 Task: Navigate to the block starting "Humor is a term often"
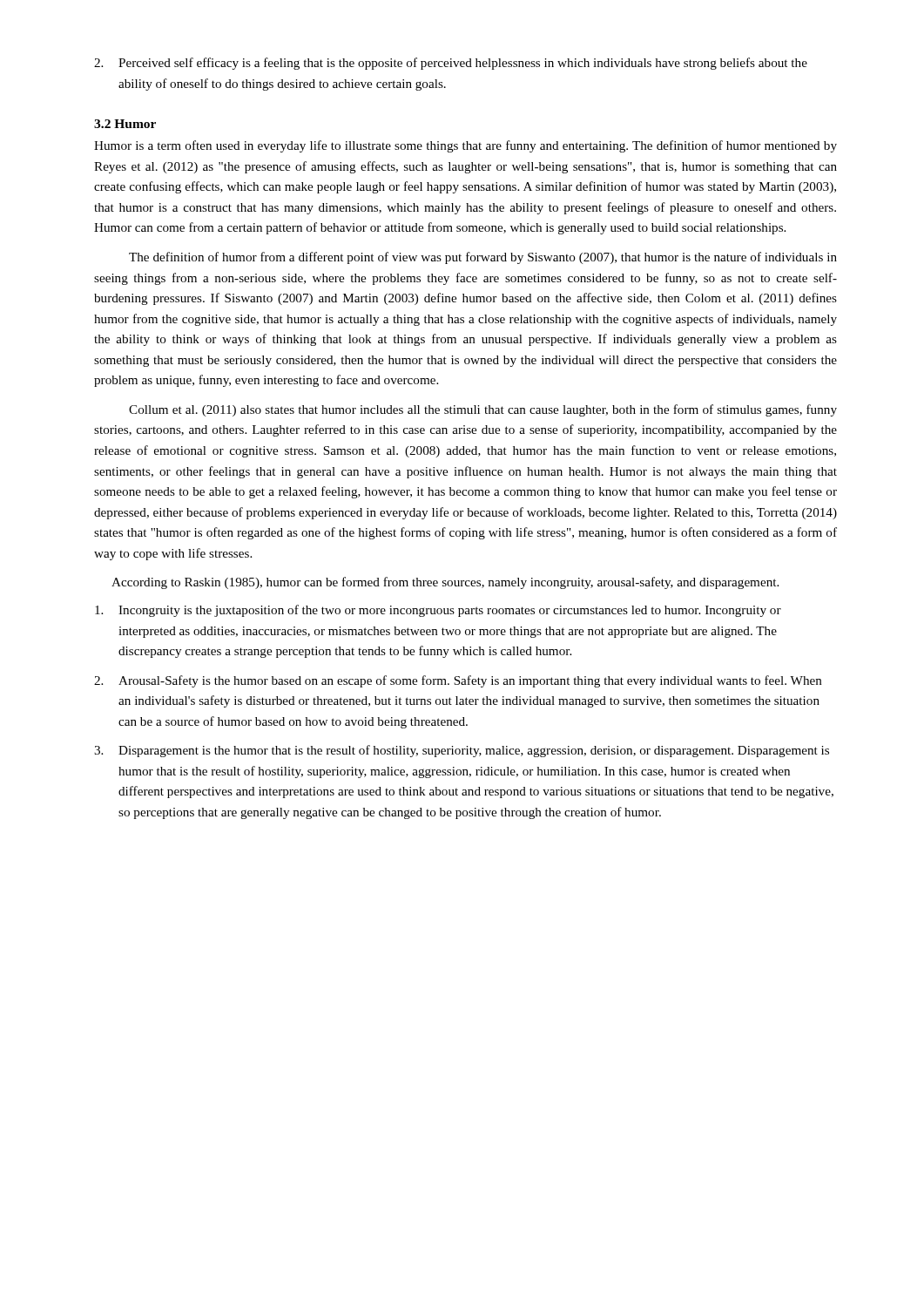coord(465,186)
